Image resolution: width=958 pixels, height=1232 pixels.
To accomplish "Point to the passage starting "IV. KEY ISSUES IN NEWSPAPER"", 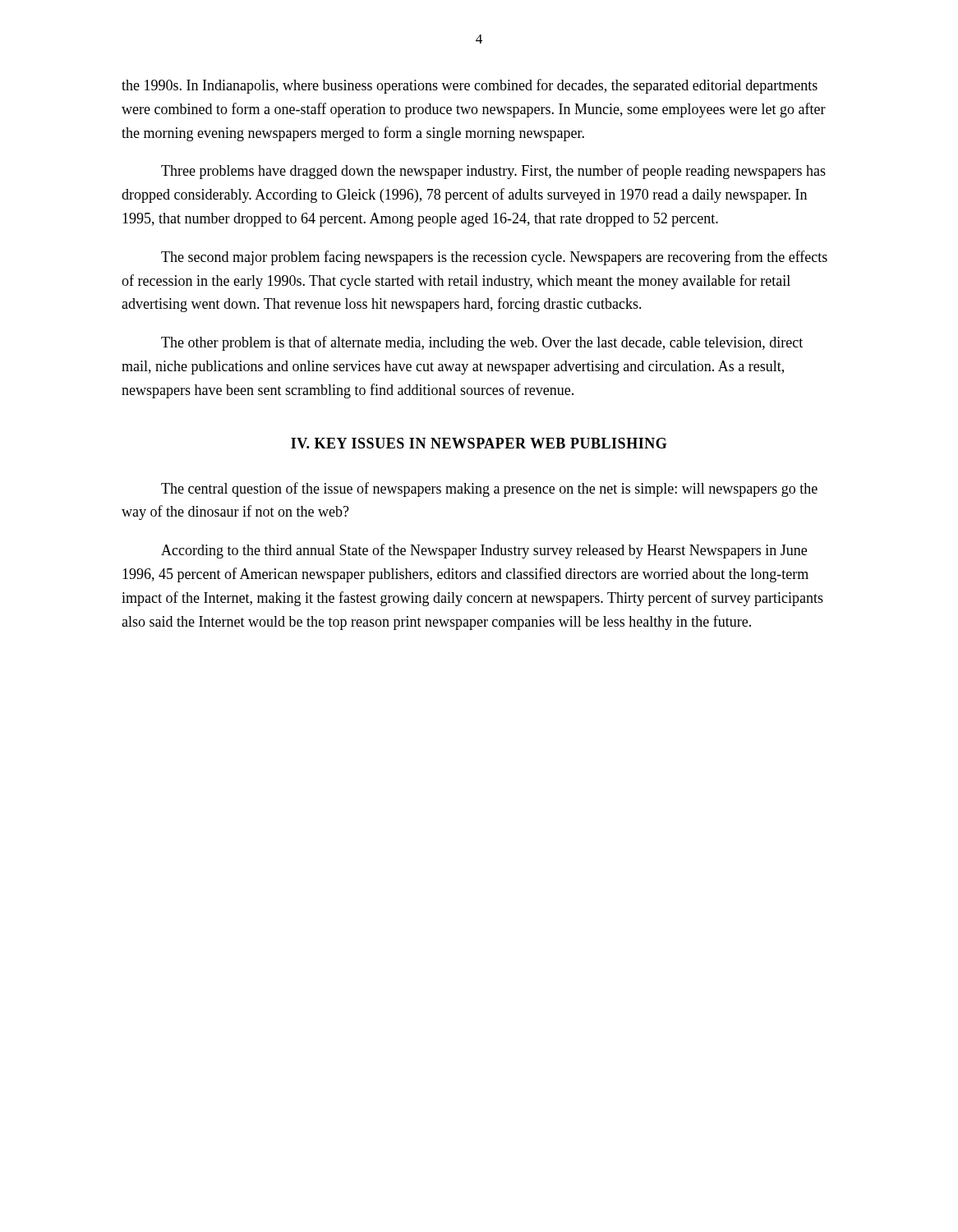I will coord(479,443).
